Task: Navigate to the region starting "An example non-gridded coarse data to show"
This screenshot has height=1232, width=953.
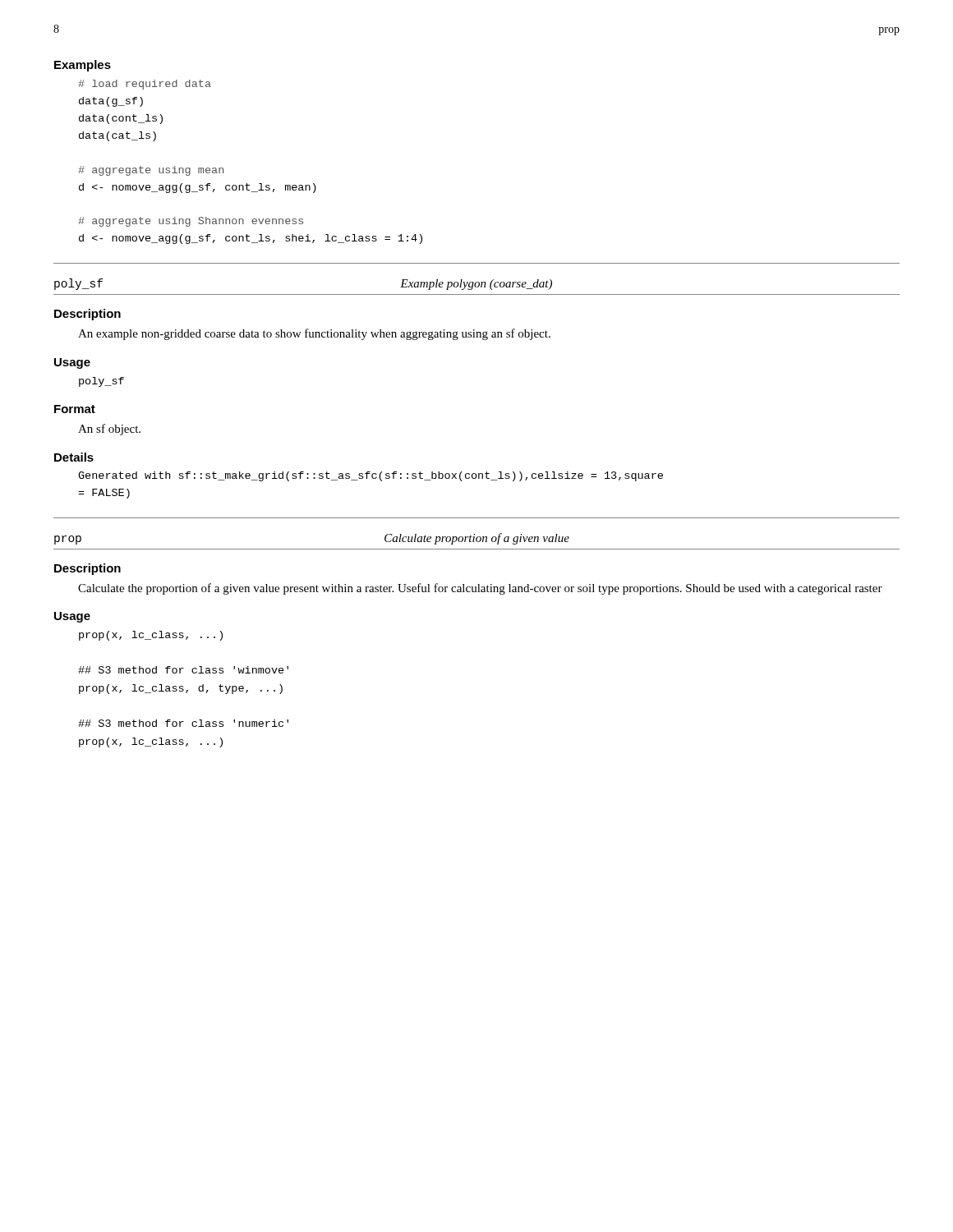Action: [x=489, y=334]
